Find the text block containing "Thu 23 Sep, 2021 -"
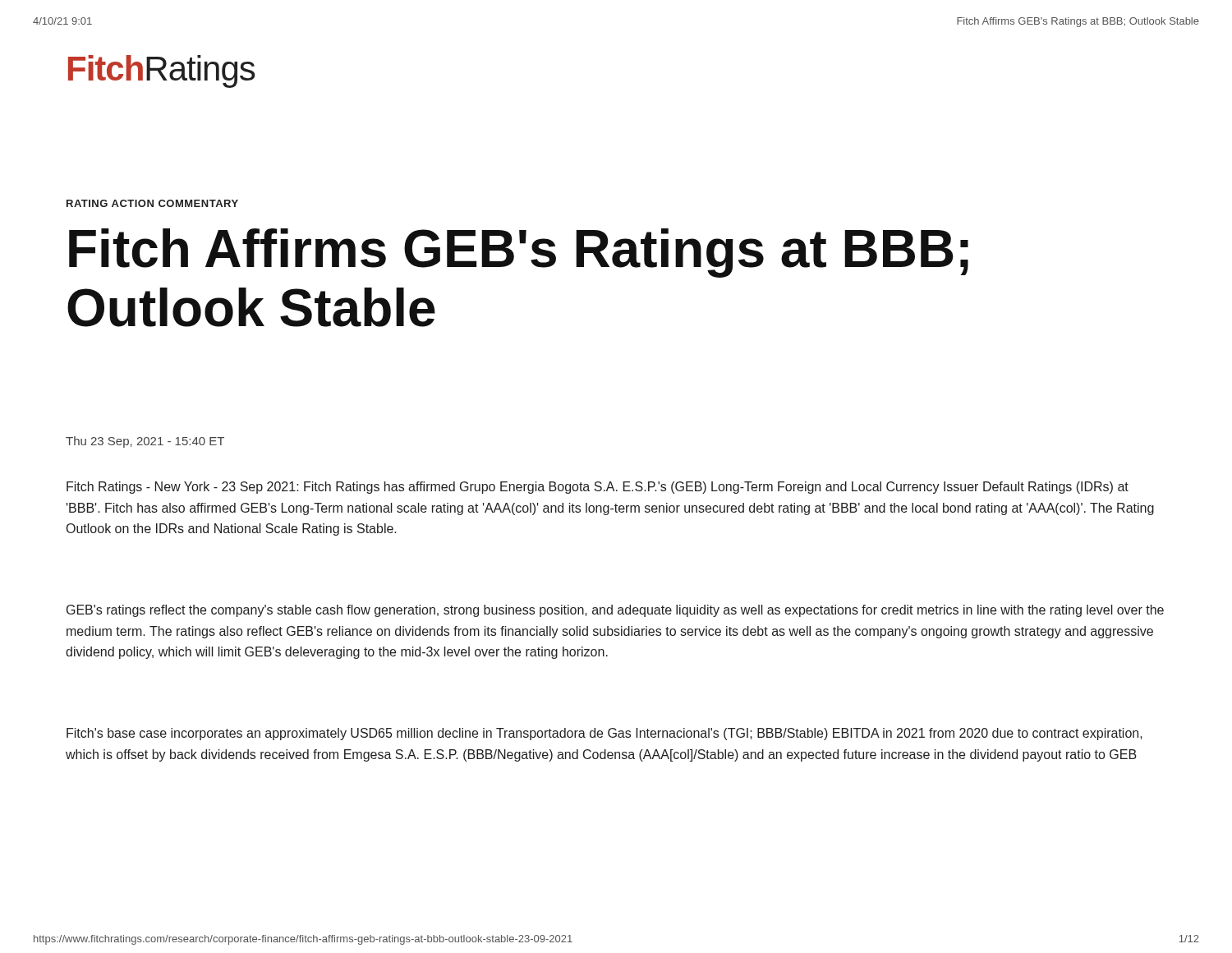This screenshot has width=1232, height=953. point(145,441)
